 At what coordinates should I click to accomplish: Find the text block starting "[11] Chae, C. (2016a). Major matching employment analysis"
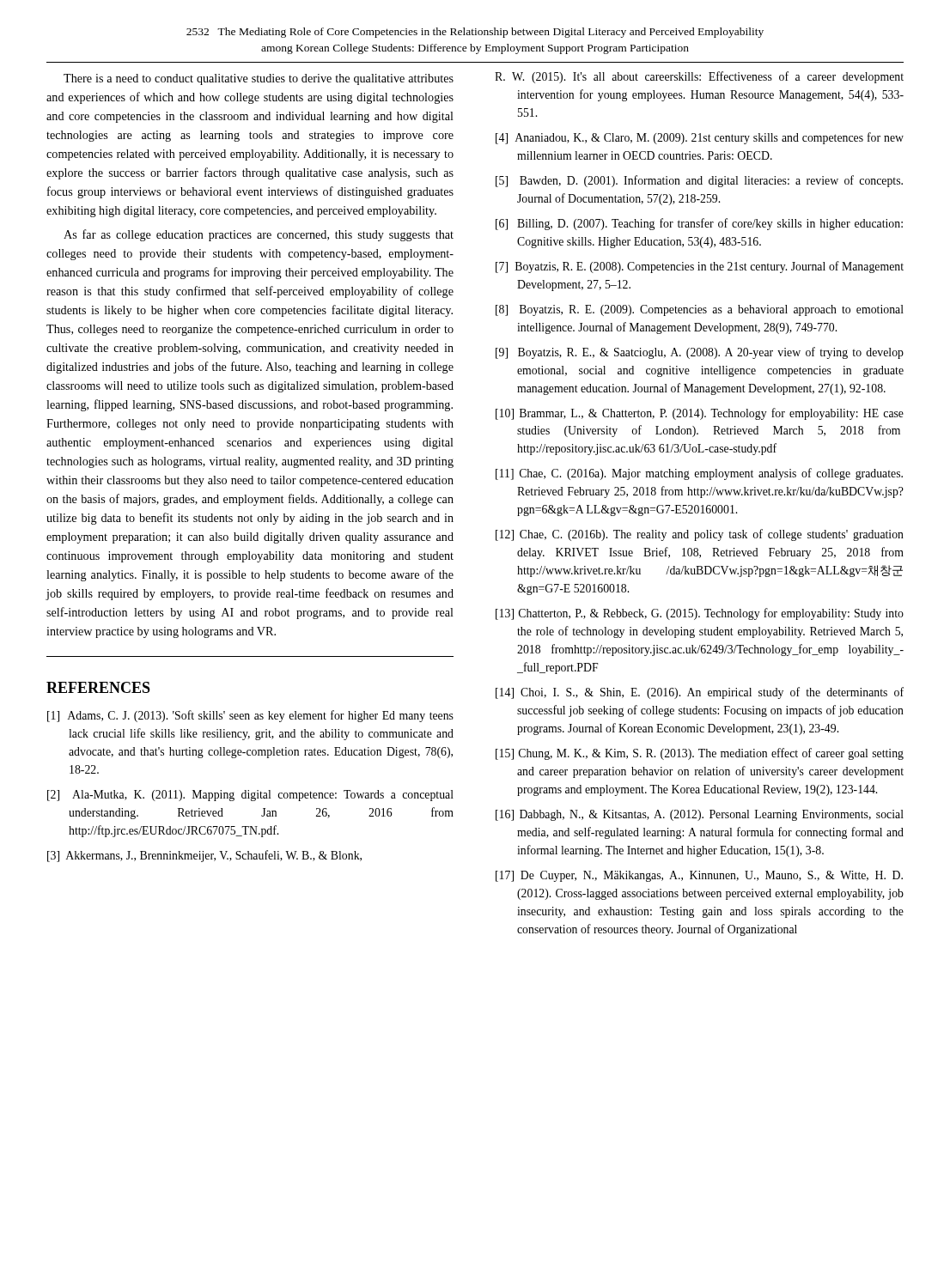(x=699, y=492)
